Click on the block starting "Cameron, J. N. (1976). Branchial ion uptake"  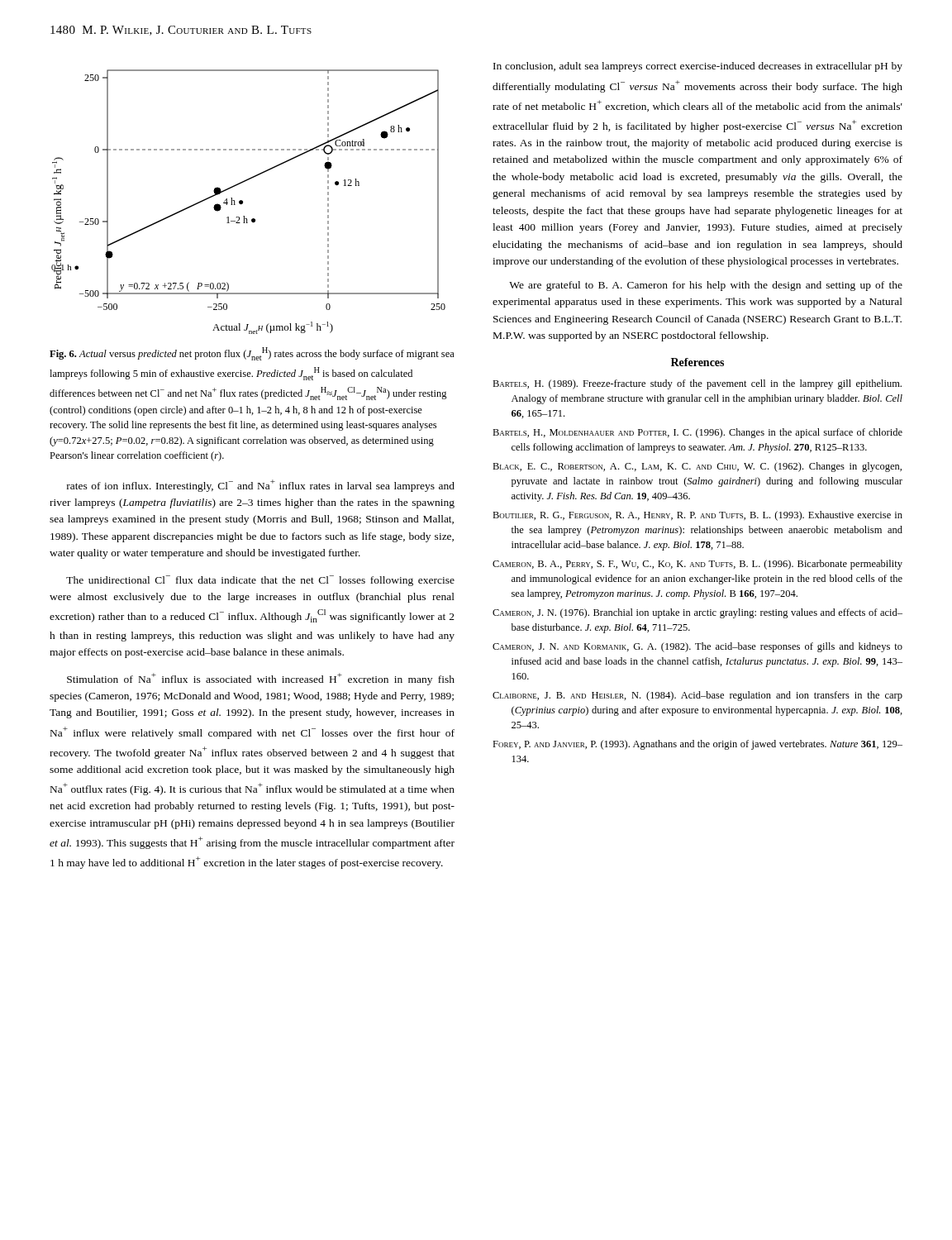[697, 620]
